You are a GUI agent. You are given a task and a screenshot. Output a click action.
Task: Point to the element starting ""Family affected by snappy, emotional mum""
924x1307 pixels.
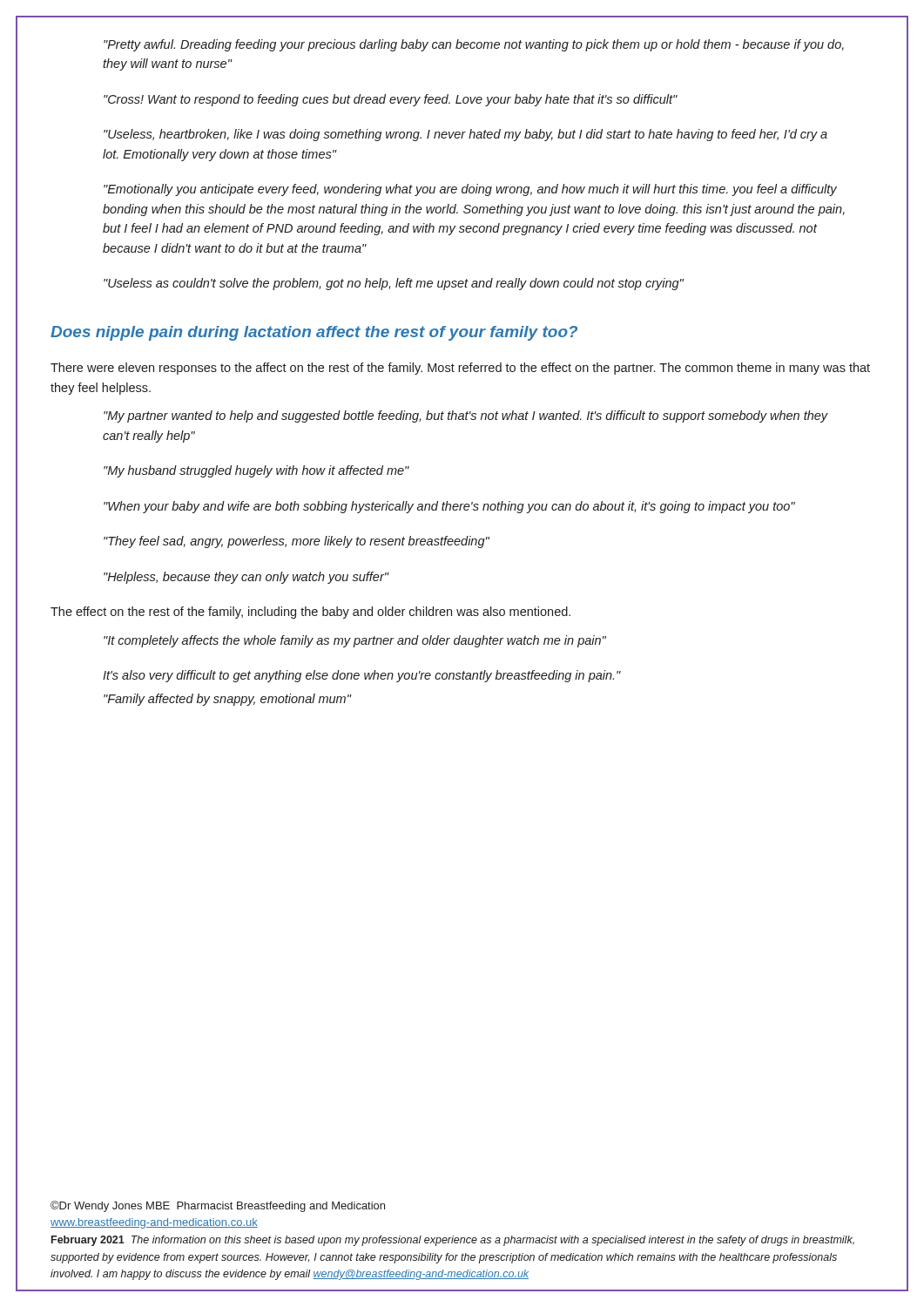[227, 698]
